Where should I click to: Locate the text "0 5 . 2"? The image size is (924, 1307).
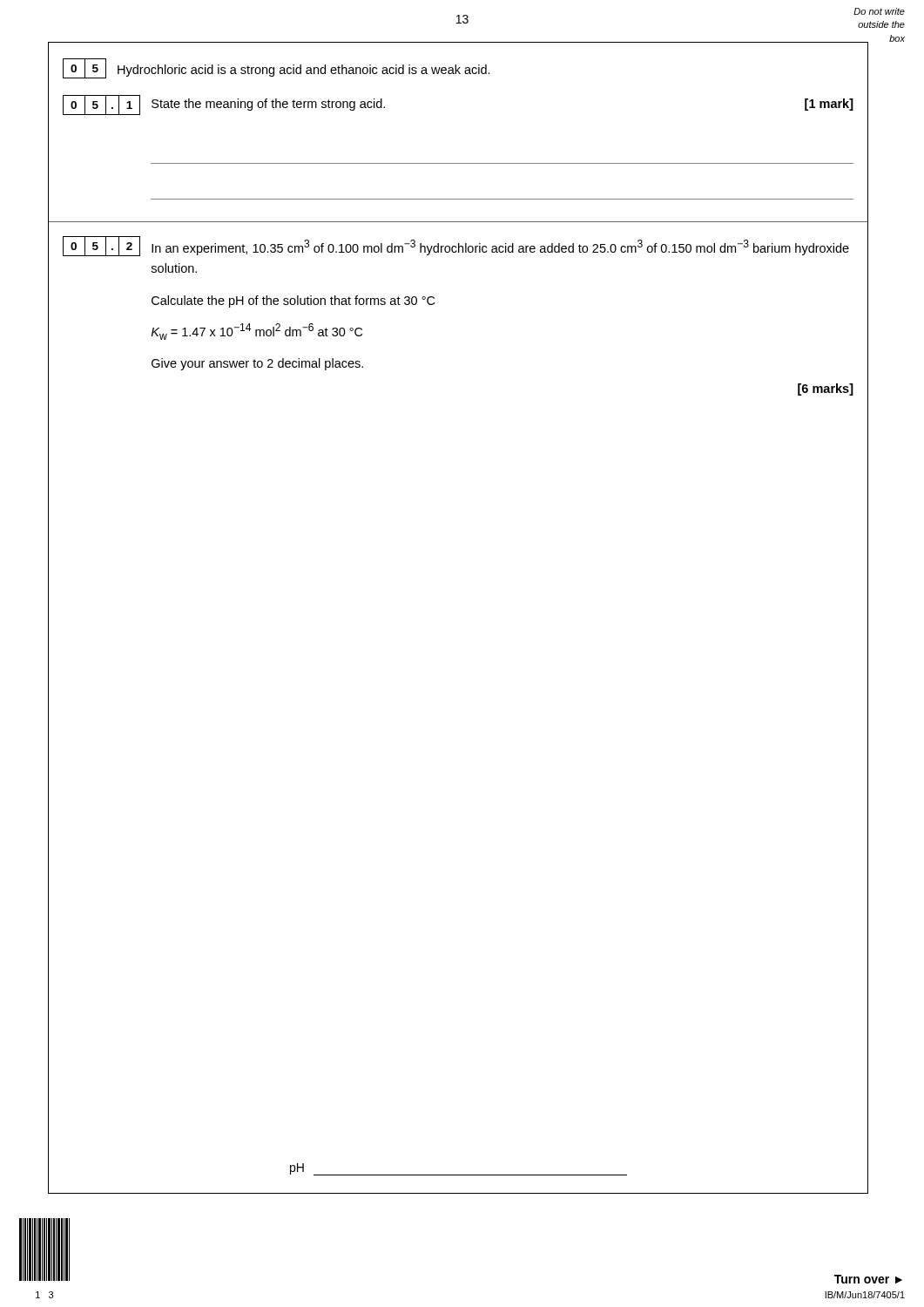[102, 246]
